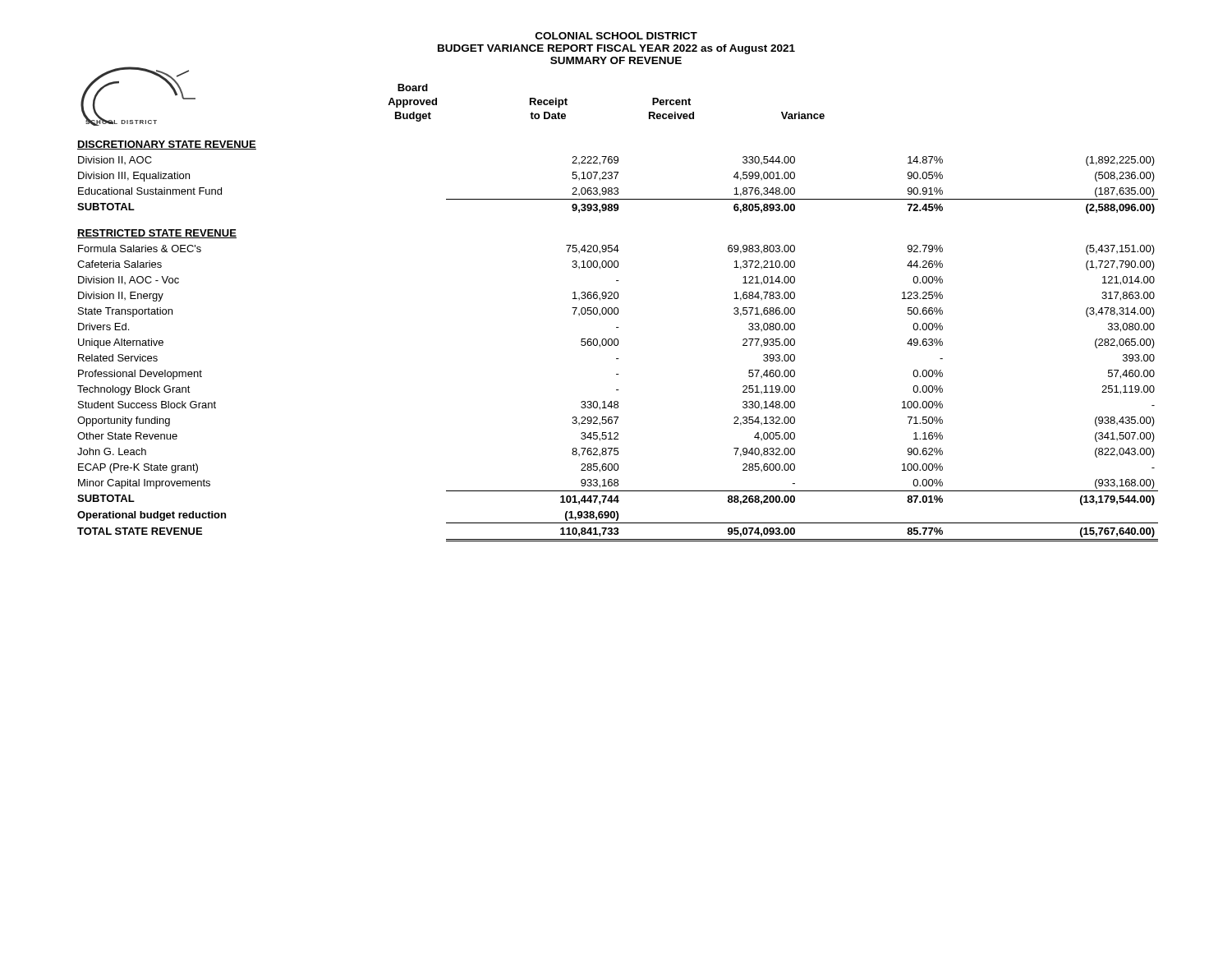
Task: Click on the title that says "COLONIAL SCHOOL DISTRICT"
Action: tap(616, 48)
